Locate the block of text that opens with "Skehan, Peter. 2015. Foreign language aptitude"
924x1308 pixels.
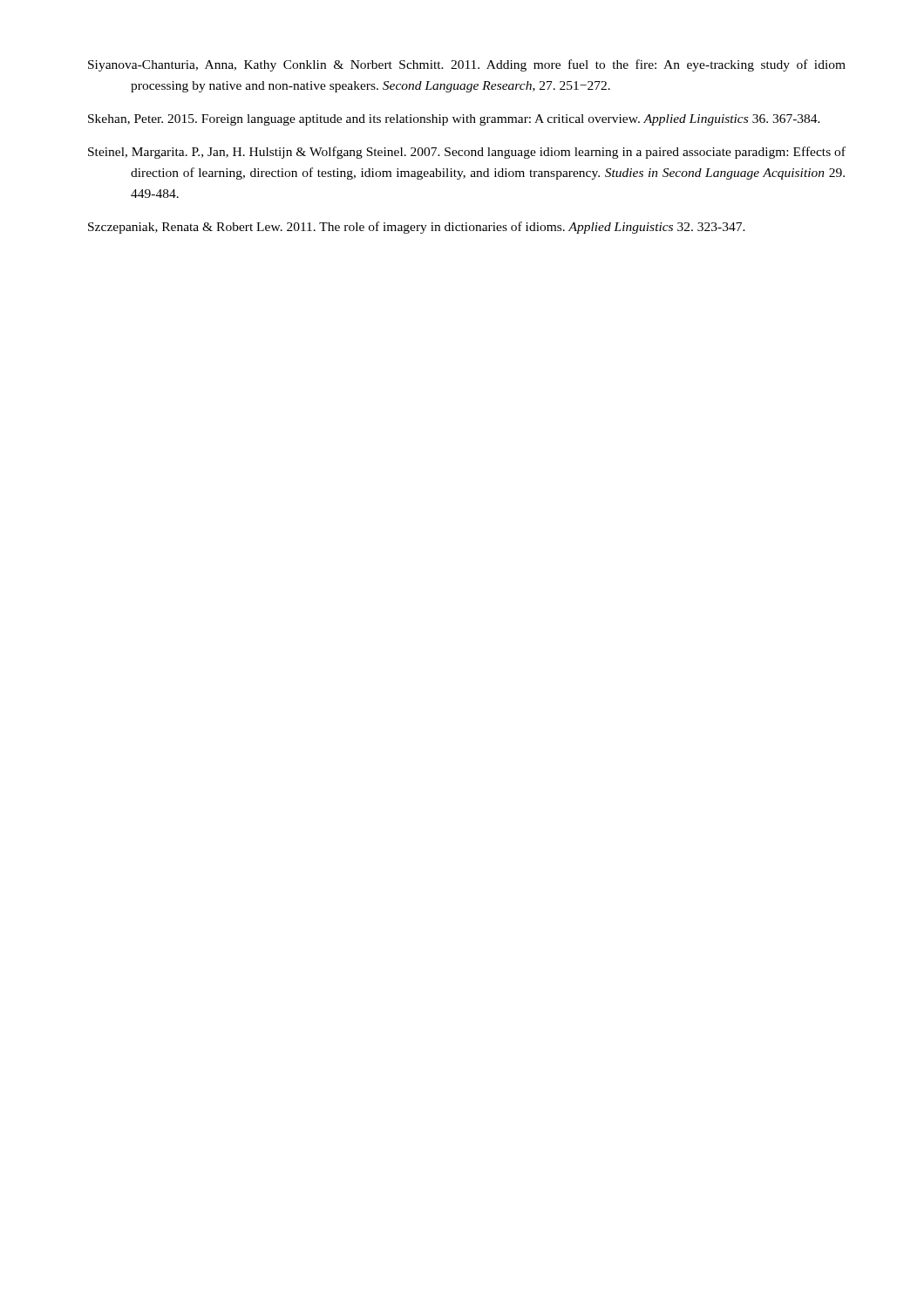(454, 118)
